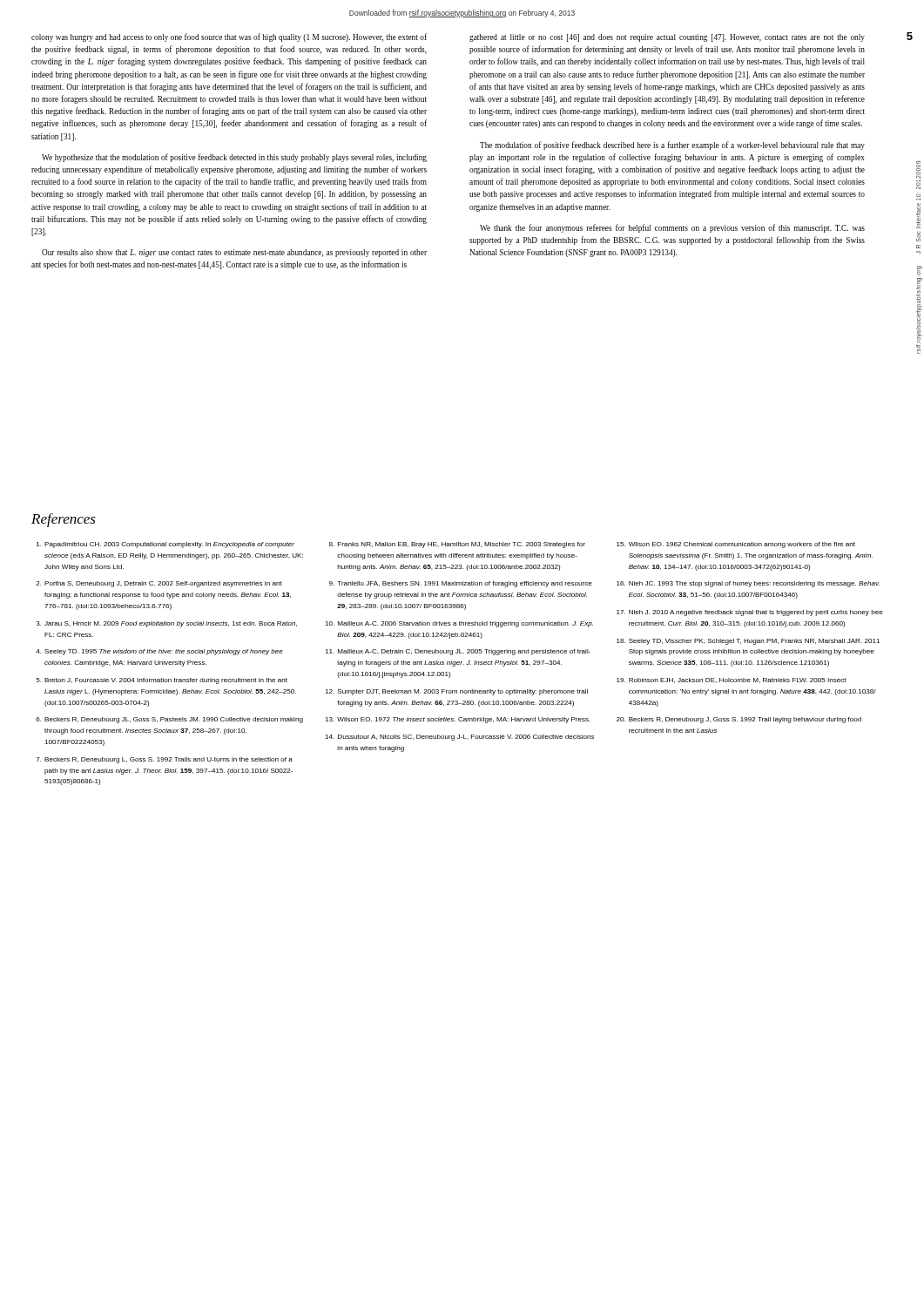The image size is (924, 1307).
Task: Select the region starting "15. Wilson EO. 1962 Chemical communication among"
Action: (x=751, y=556)
